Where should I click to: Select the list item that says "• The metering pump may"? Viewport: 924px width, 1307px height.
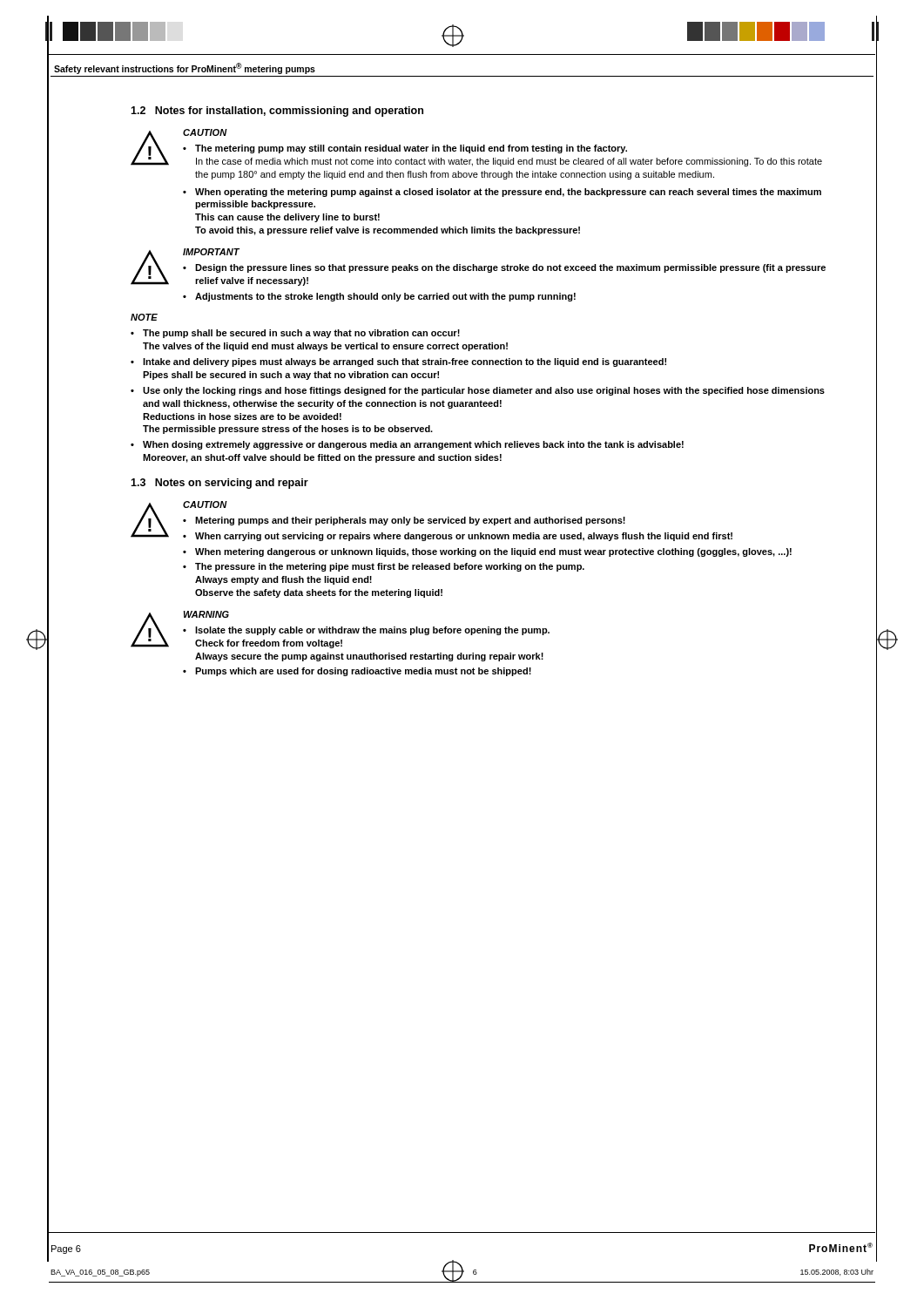click(506, 161)
